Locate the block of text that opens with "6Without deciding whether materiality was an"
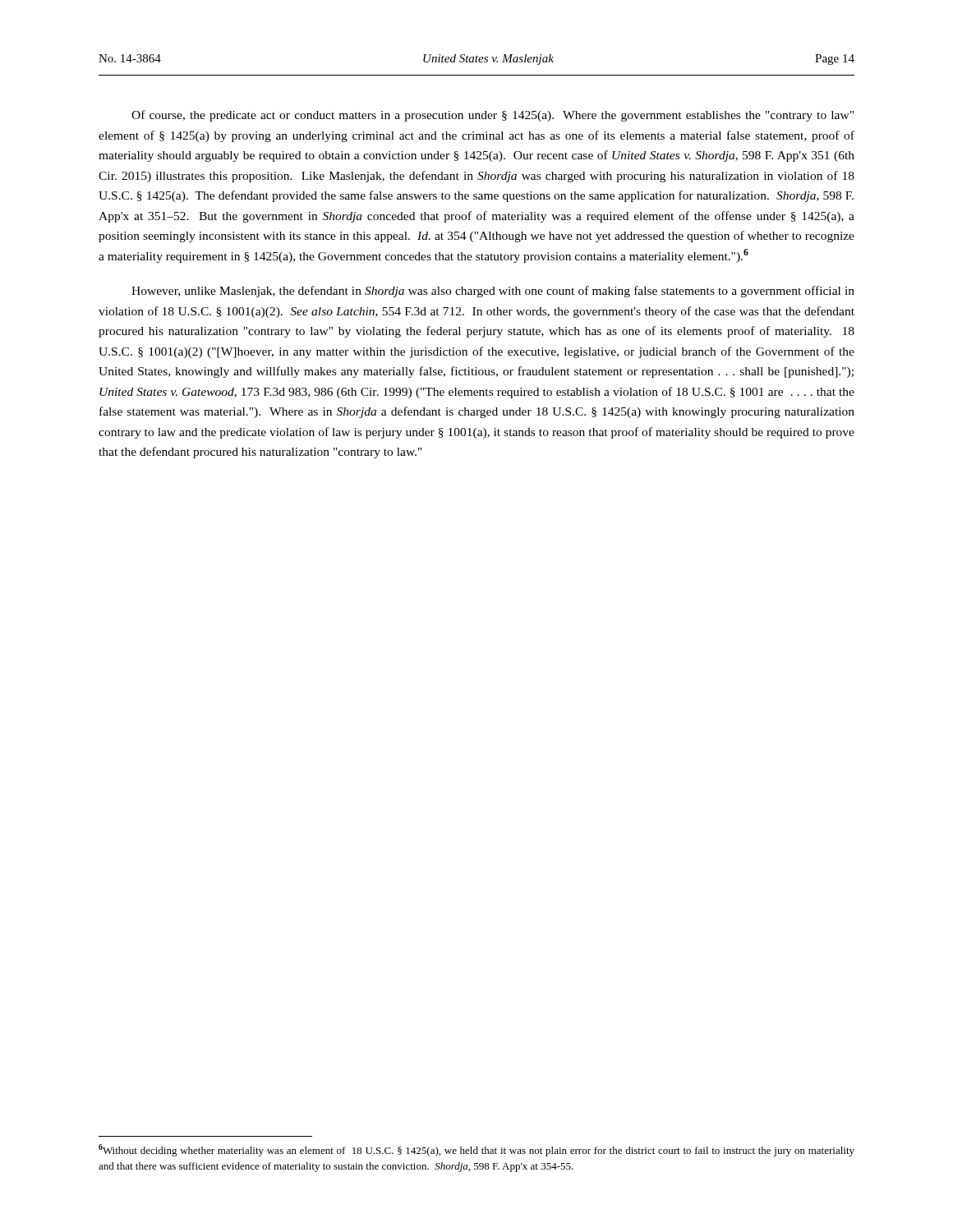The height and width of the screenshot is (1232, 953). (x=476, y=1155)
